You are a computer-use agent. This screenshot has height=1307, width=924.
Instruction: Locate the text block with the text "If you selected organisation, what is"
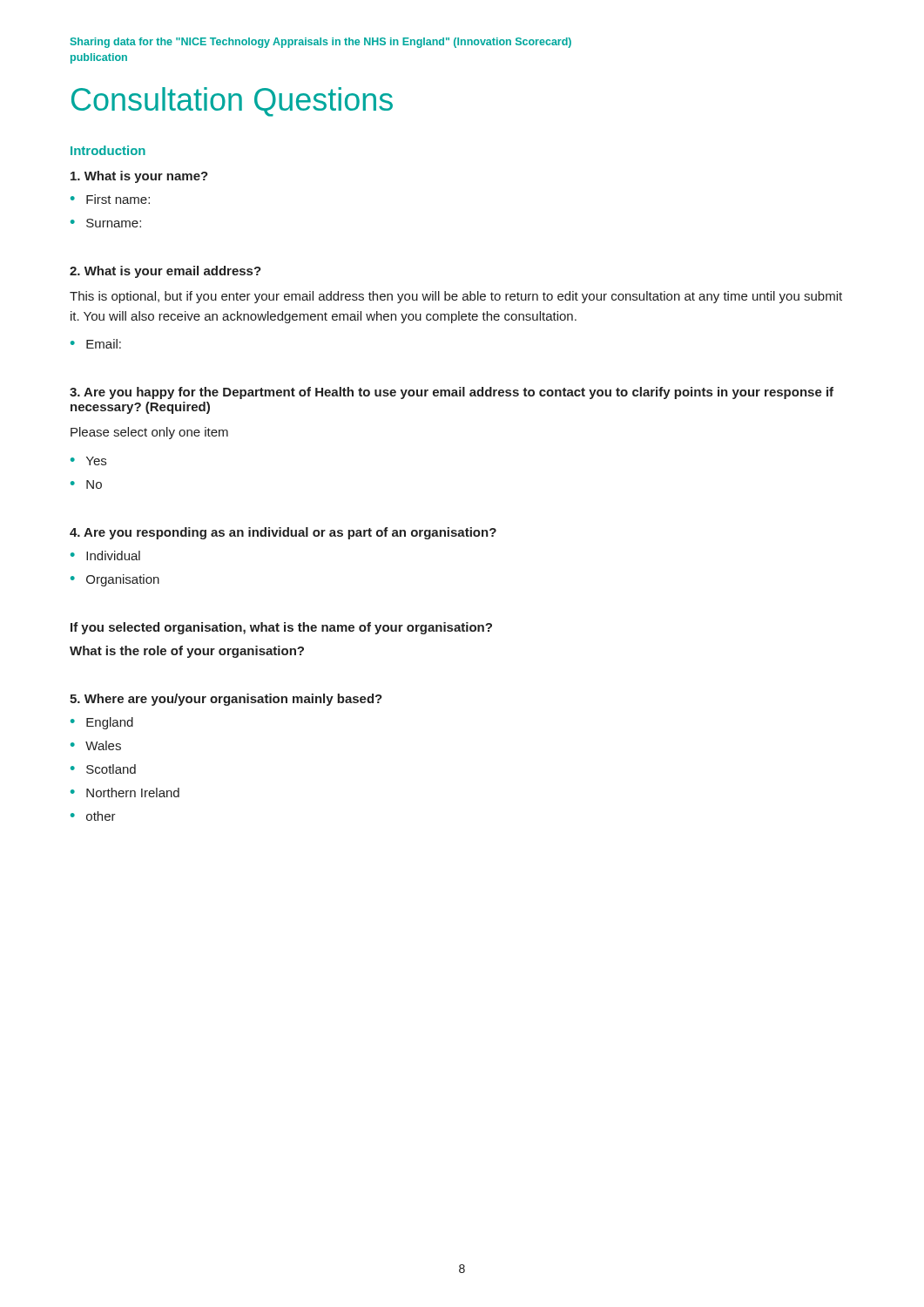[x=462, y=627]
